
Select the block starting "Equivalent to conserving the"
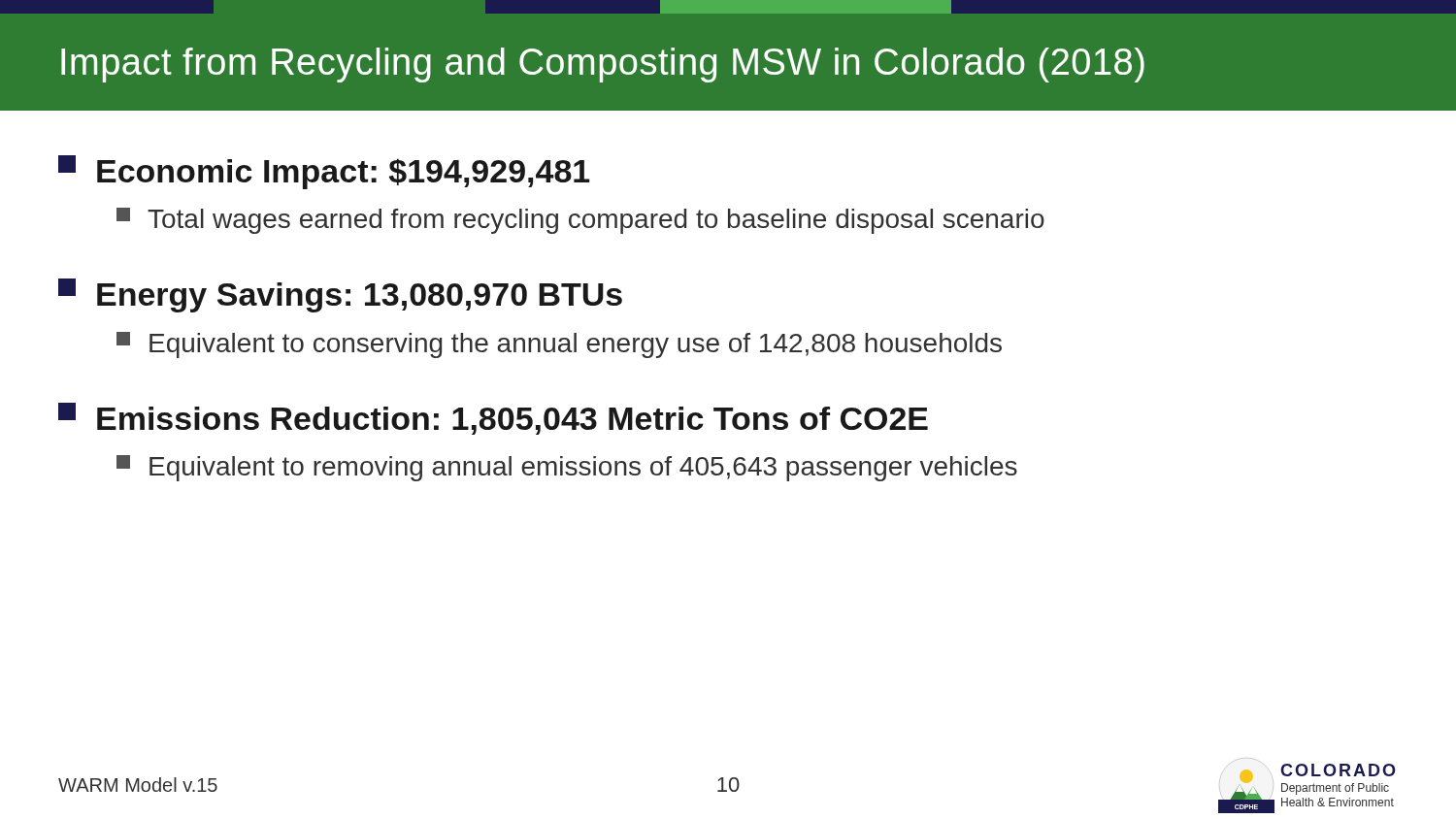(x=560, y=343)
